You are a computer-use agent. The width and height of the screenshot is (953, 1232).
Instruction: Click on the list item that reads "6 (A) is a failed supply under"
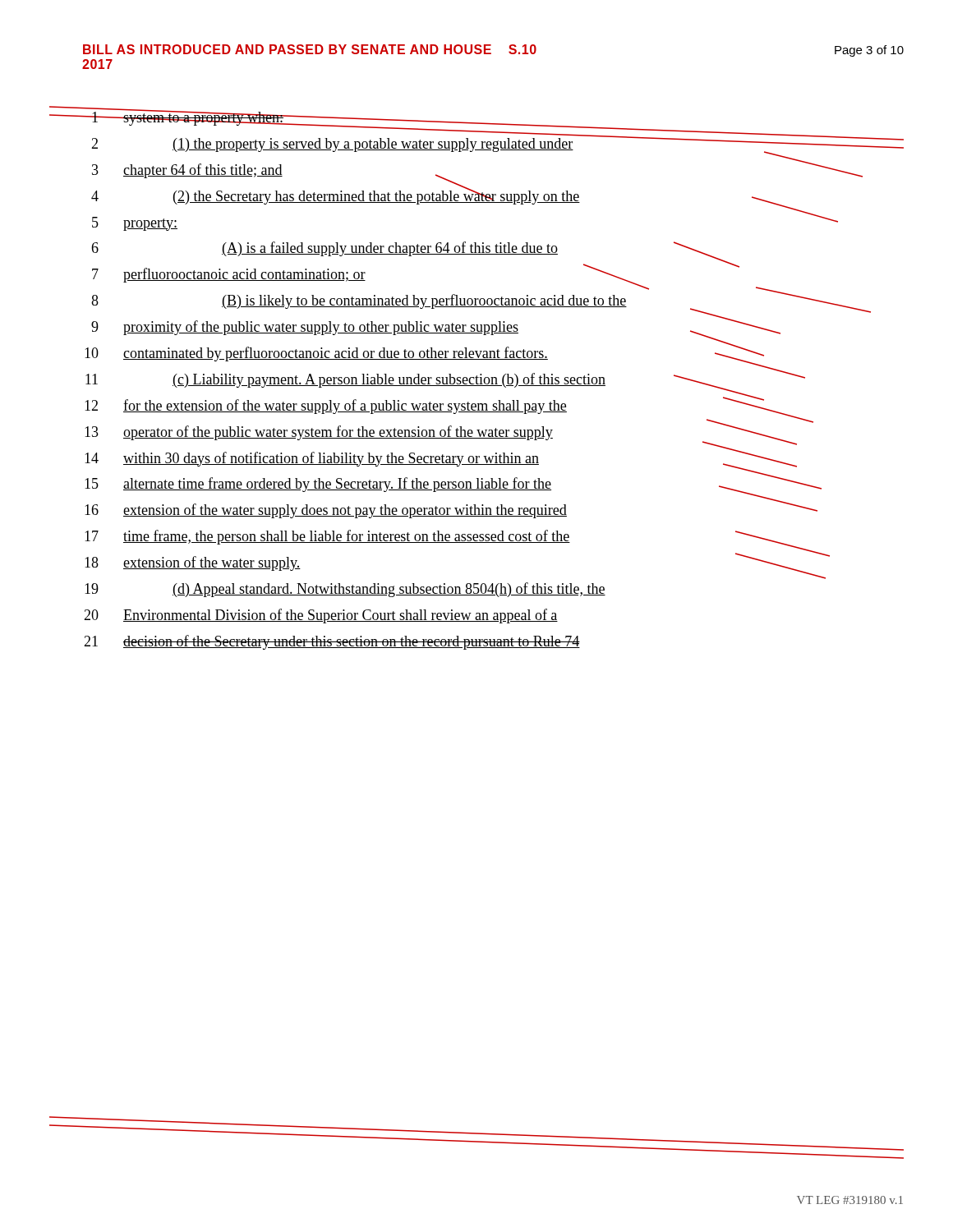[476, 249]
